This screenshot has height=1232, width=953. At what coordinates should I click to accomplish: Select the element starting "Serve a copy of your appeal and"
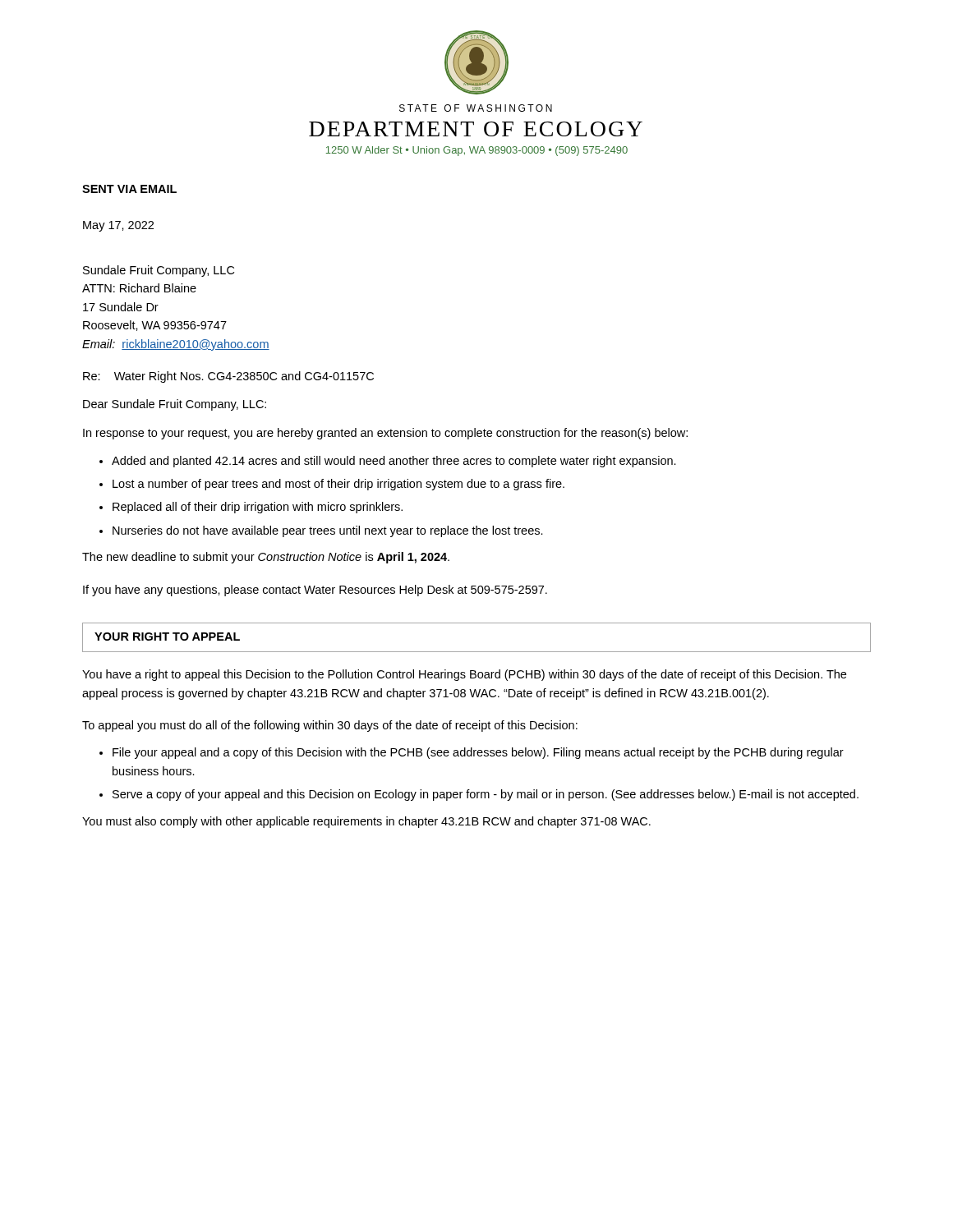(486, 794)
